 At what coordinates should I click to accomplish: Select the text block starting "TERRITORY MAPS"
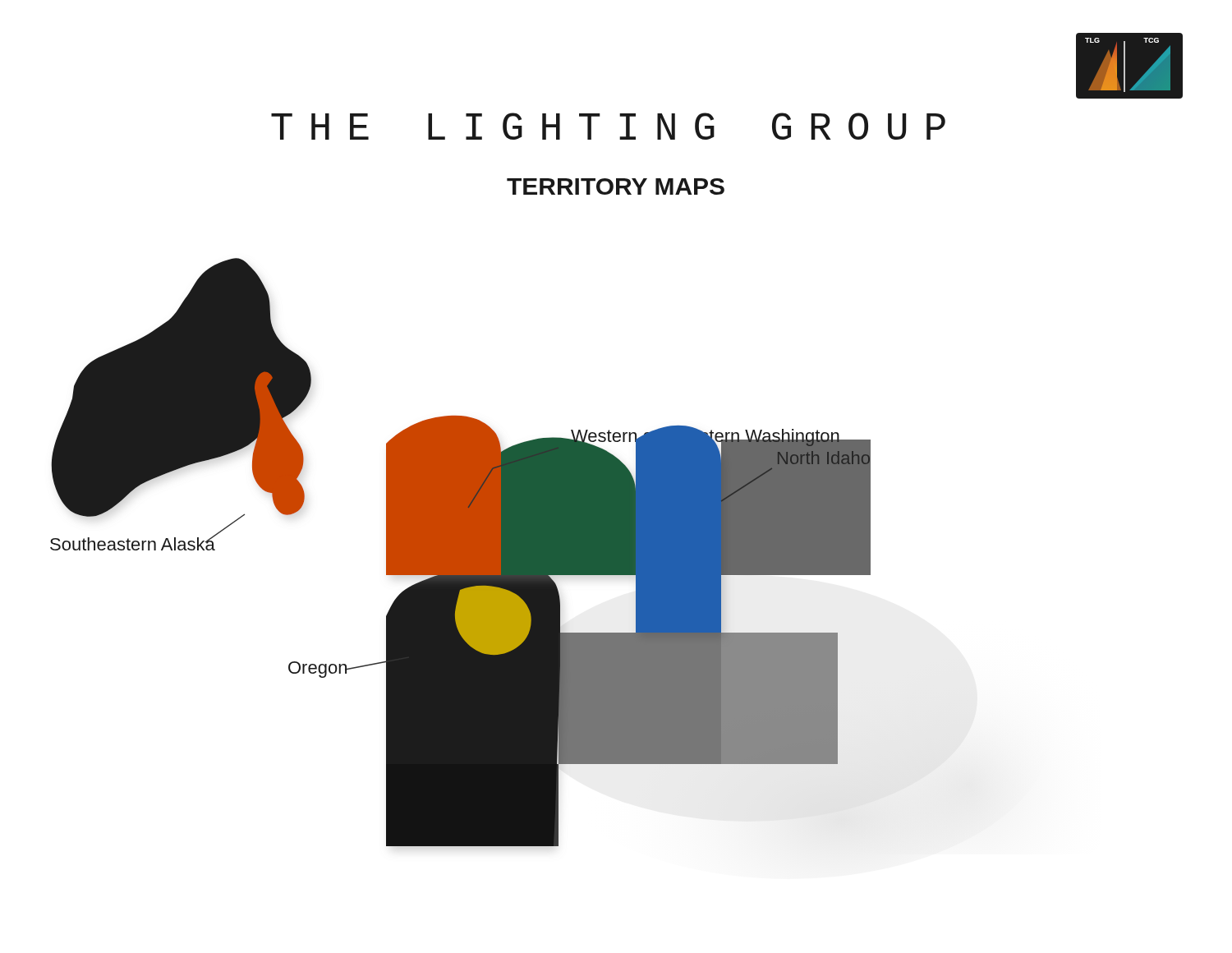[616, 186]
